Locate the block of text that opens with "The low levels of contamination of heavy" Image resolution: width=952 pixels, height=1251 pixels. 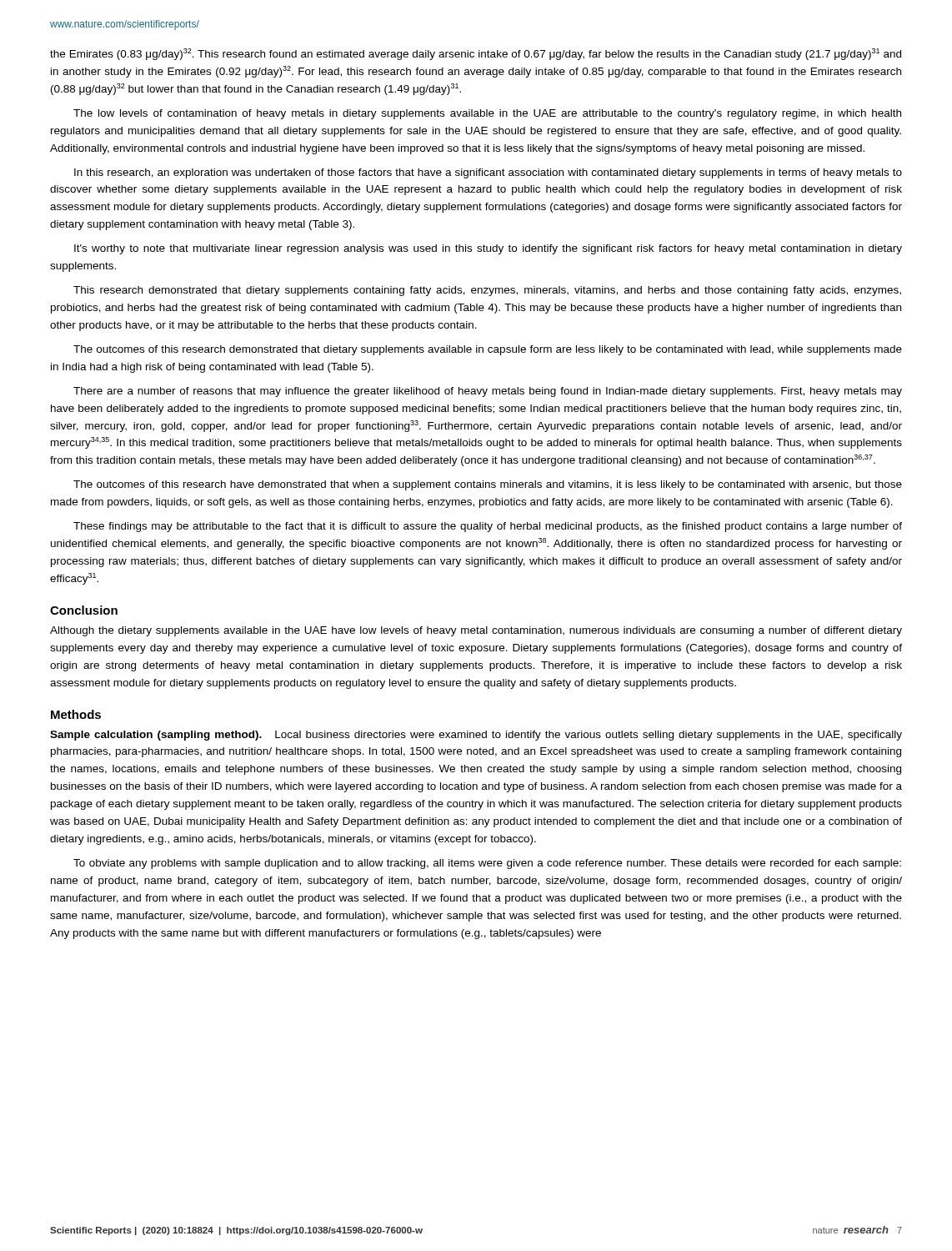tap(476, 131)
